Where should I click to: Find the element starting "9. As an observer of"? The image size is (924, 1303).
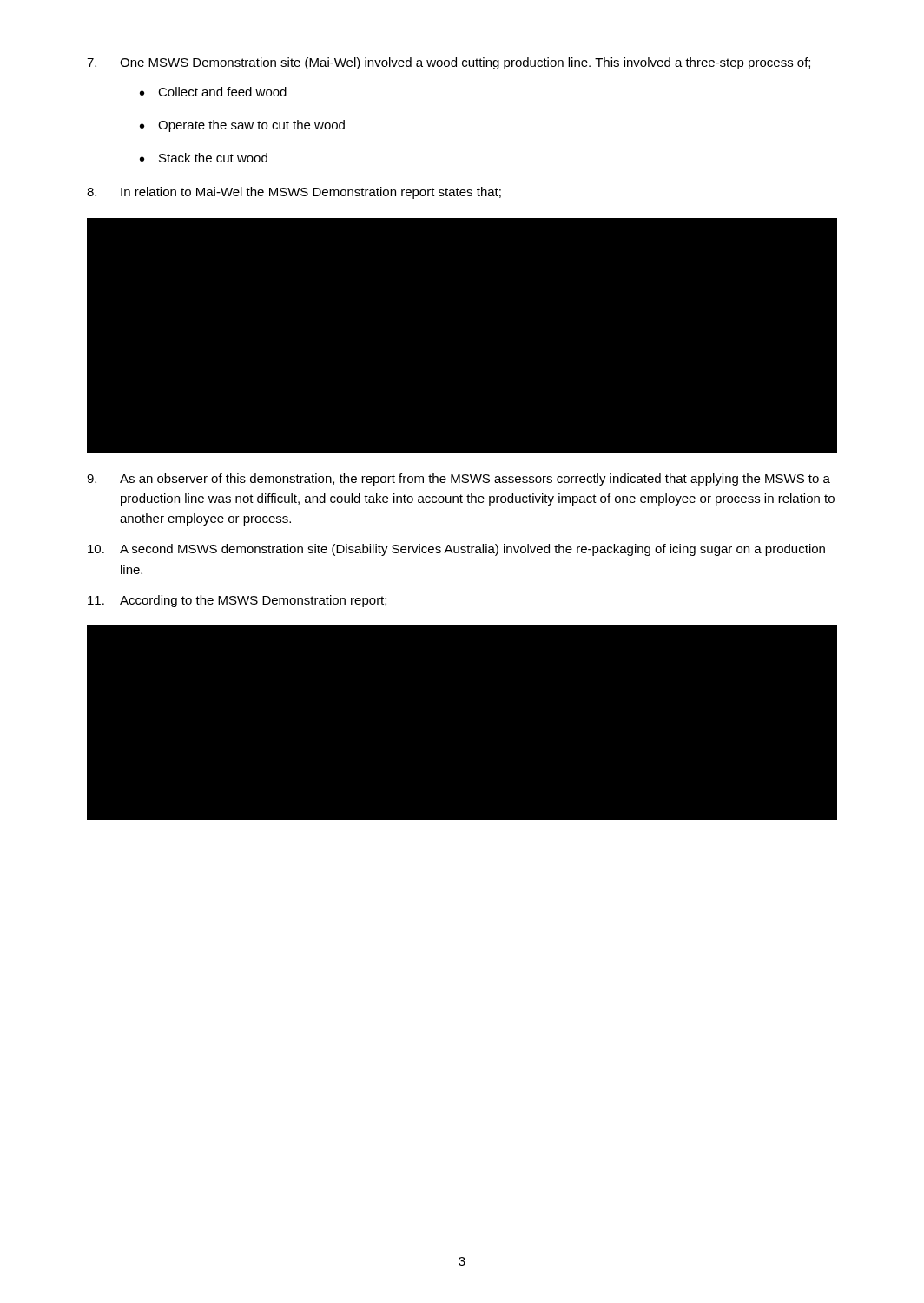tap(462, 498)
